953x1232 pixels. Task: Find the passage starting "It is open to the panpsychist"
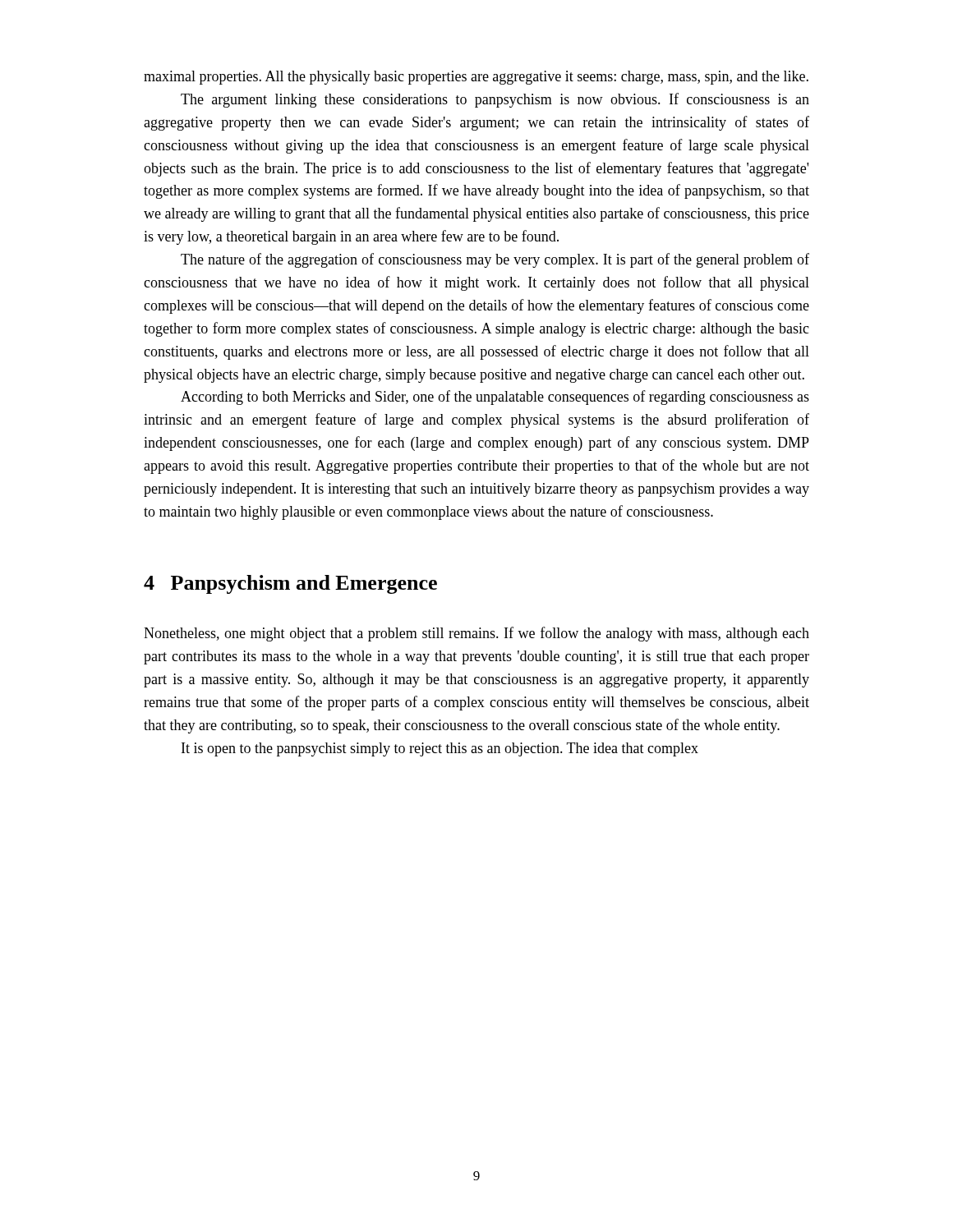476,749
